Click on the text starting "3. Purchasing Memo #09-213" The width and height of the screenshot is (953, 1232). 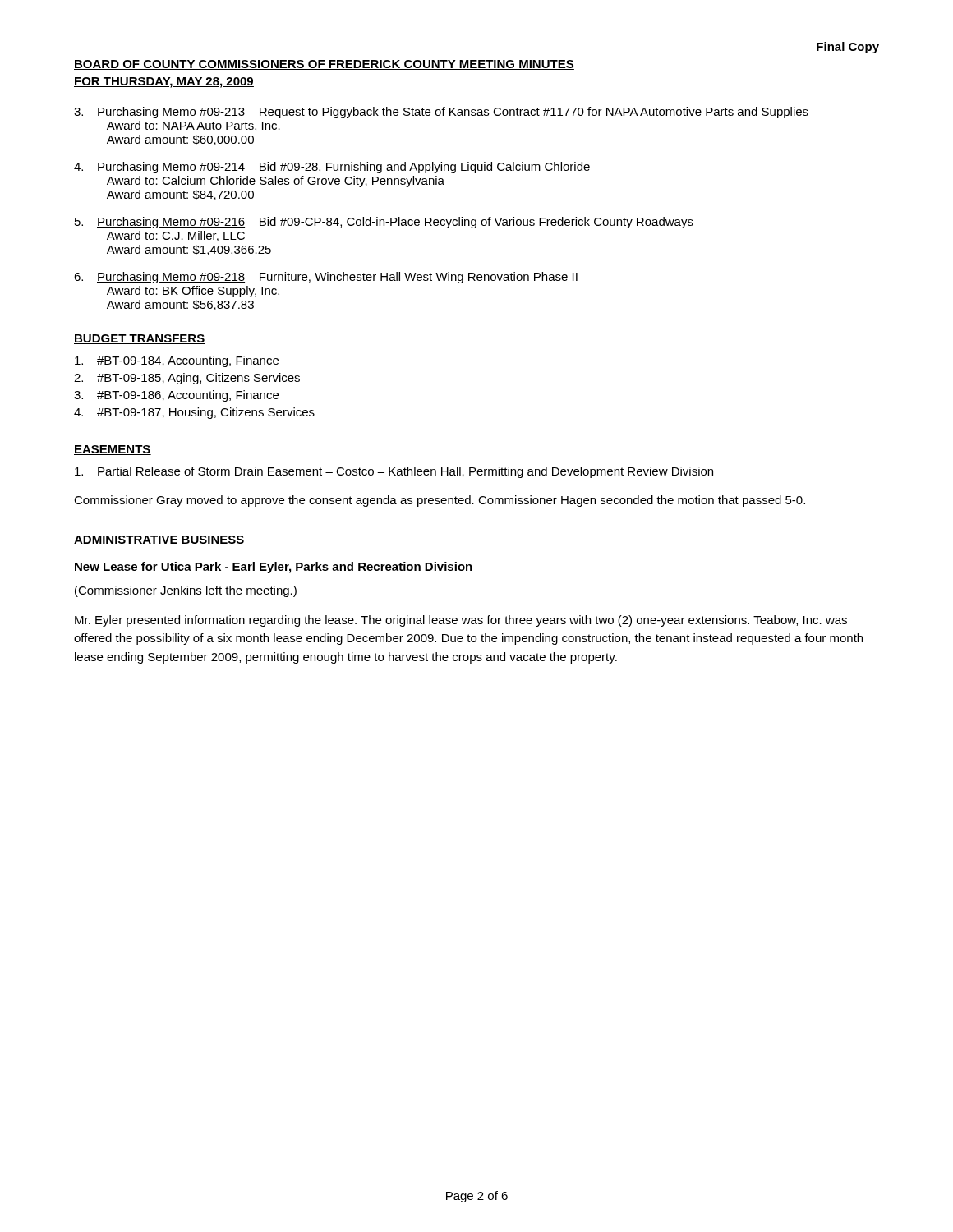(476, 125)
